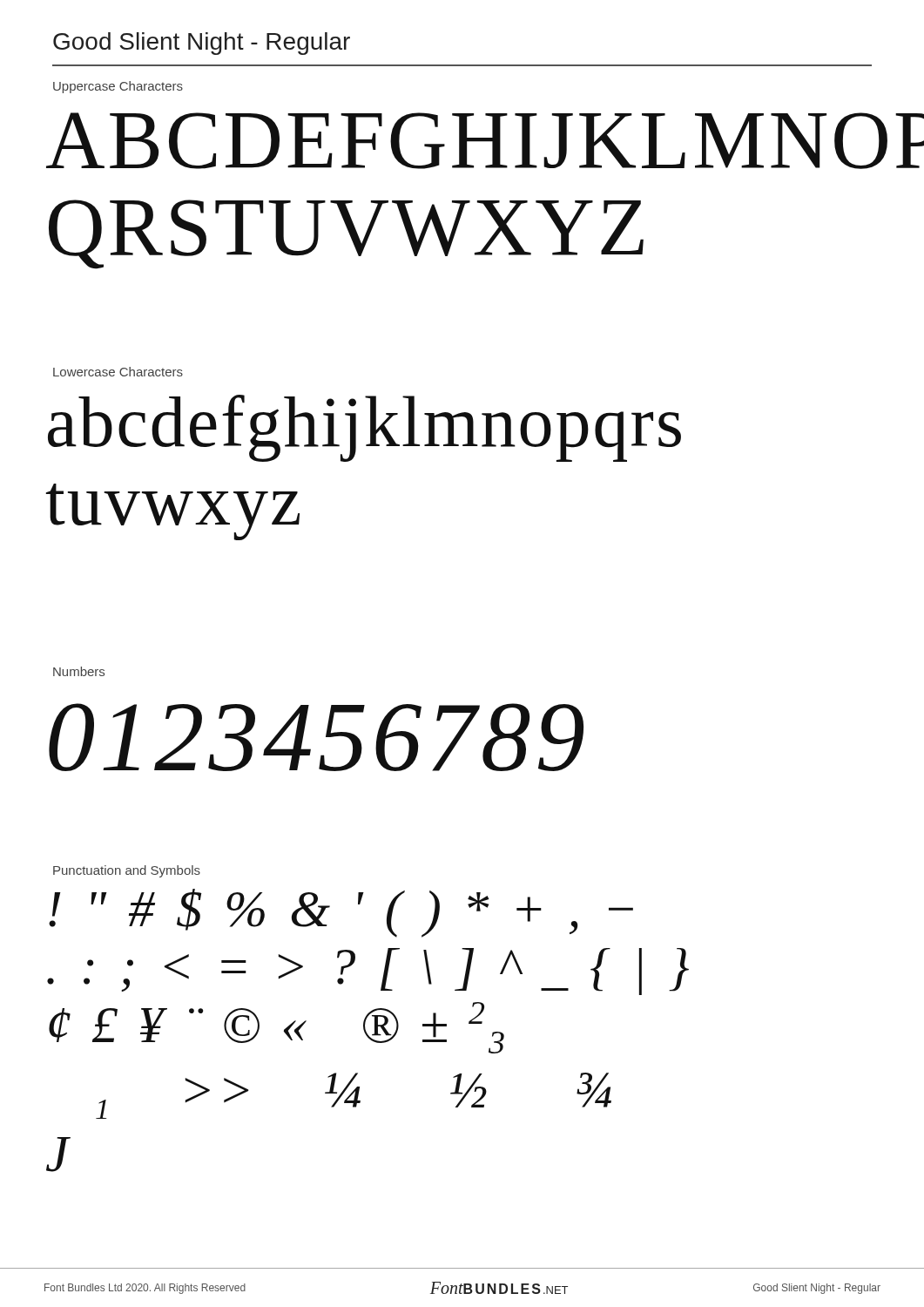Click on the section header that reads "Uppercase Characters"

118,86
